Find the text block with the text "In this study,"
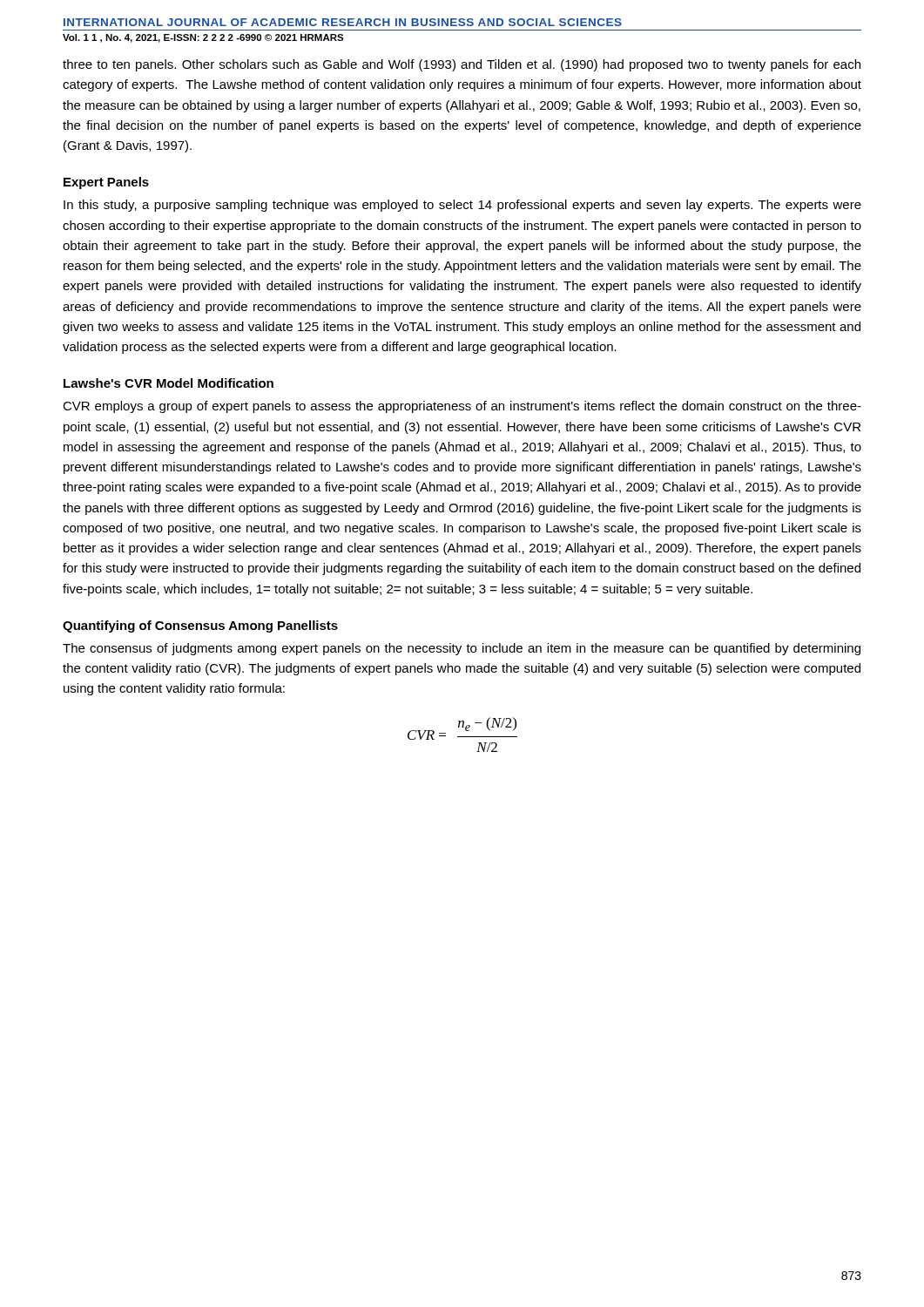Screen dimensions: 1307x924 pyautogui.click(x=462, y=275)
